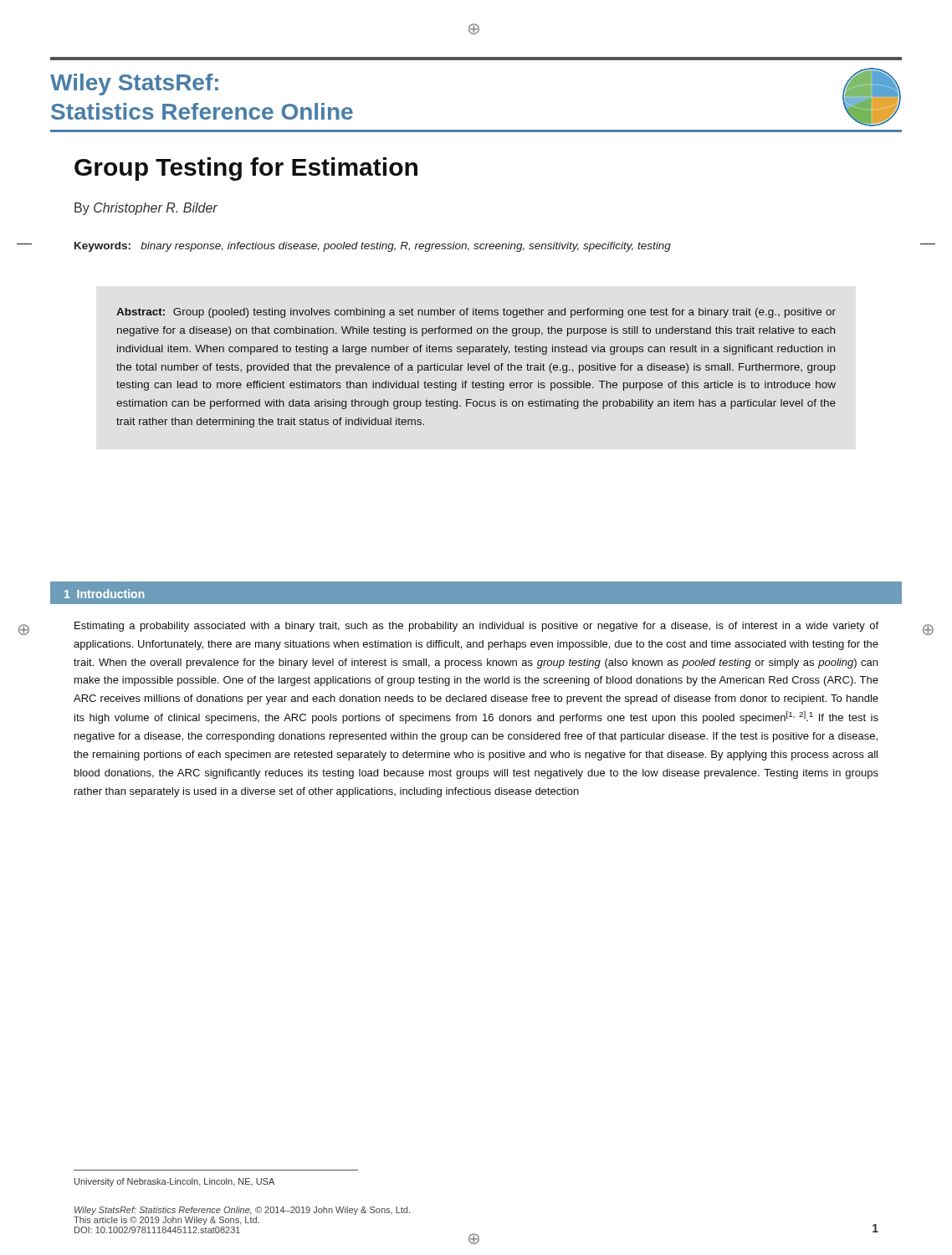952x1255 pixels.
Task: Where is the passage that starts "Keywords: binary response,"?
Action: [372, 246]
